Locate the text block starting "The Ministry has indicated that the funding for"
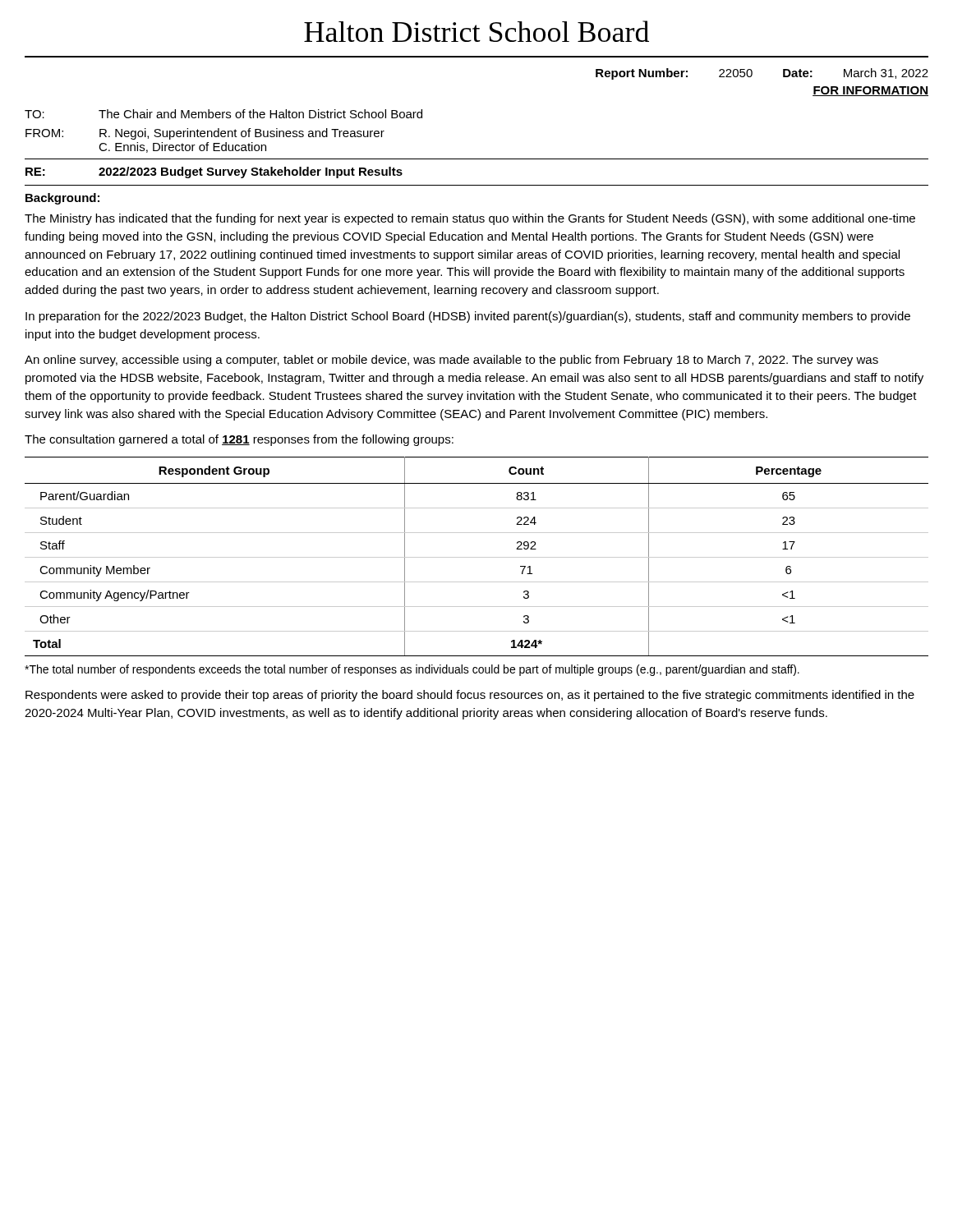Screen dimensions: 1232x953 point(470,254)
